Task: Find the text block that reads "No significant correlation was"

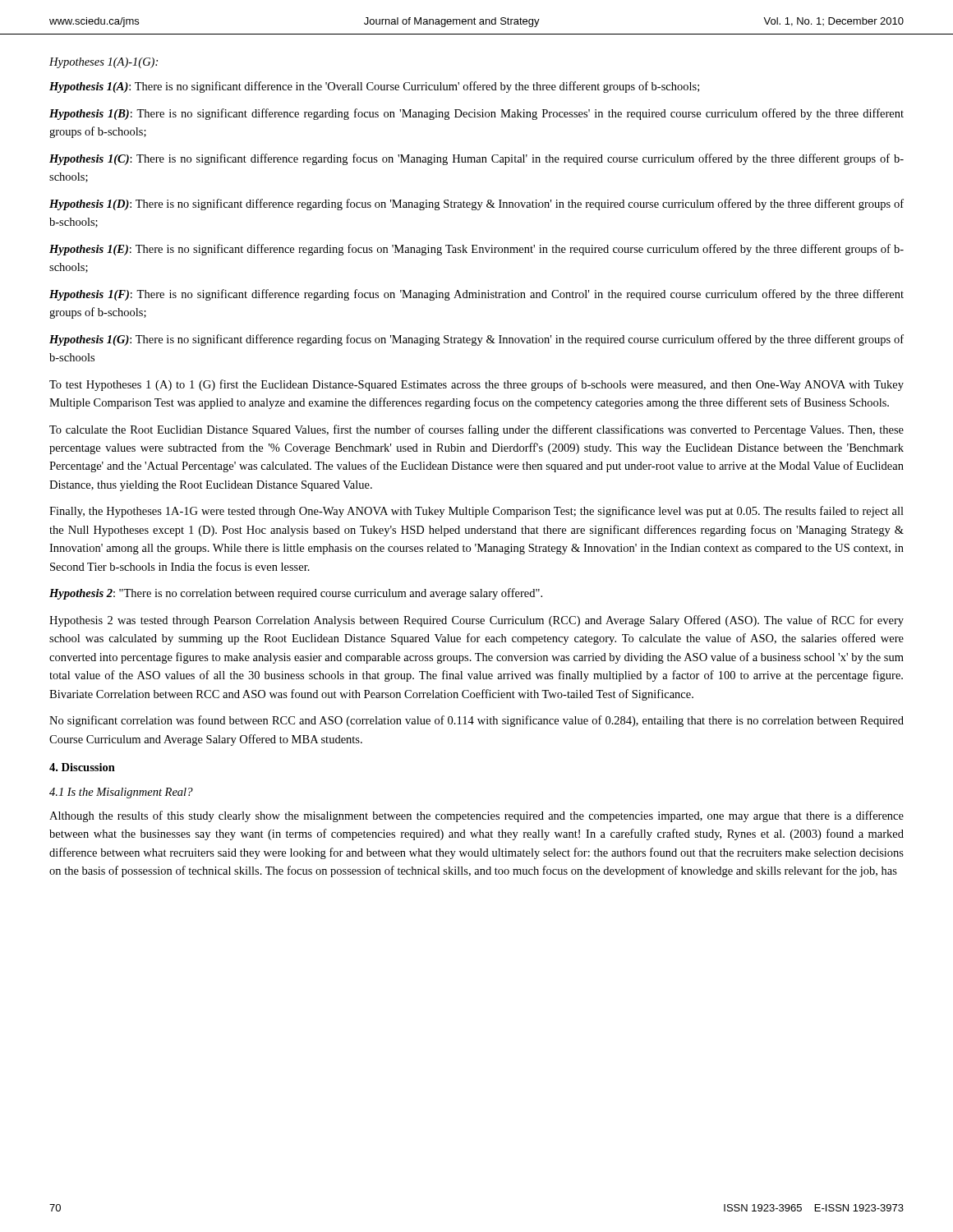Action: (x=476, y=730)
